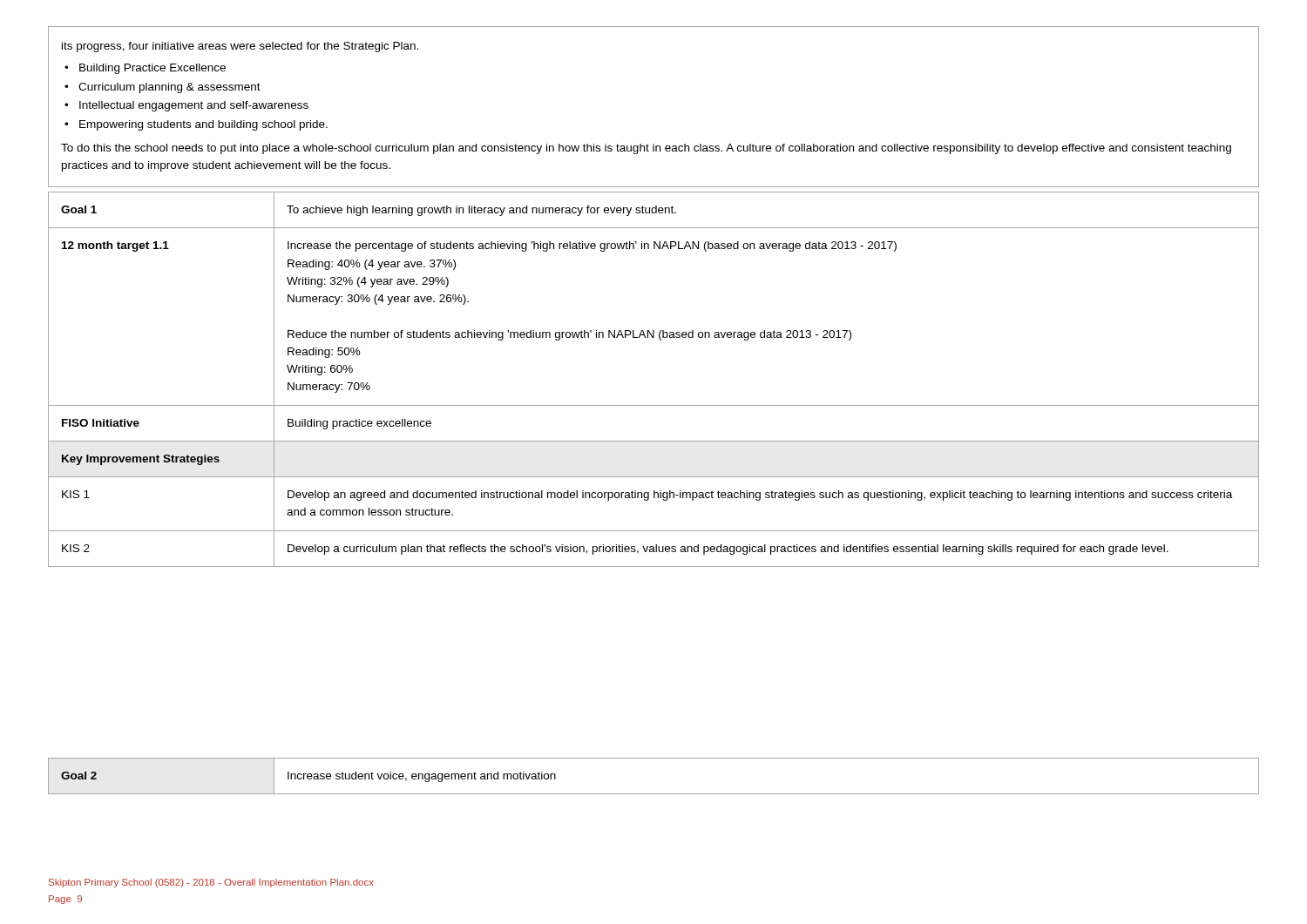Click on the table containing "KIS 1"
This screenshot has width=1307, height=924.
click(x=654, y=379)
